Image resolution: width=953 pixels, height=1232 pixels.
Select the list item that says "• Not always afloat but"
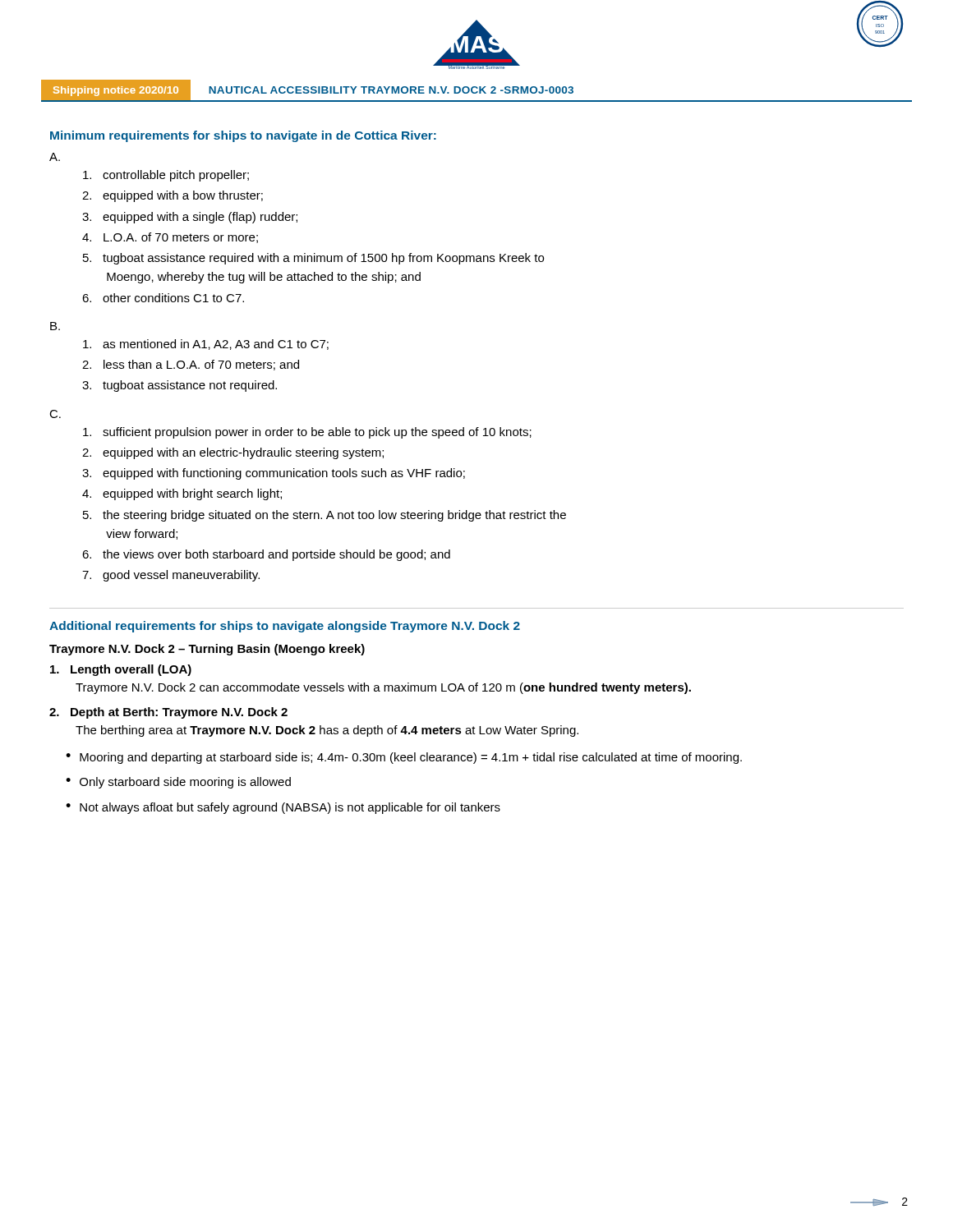pyautogui.click(x=283, y=807)
